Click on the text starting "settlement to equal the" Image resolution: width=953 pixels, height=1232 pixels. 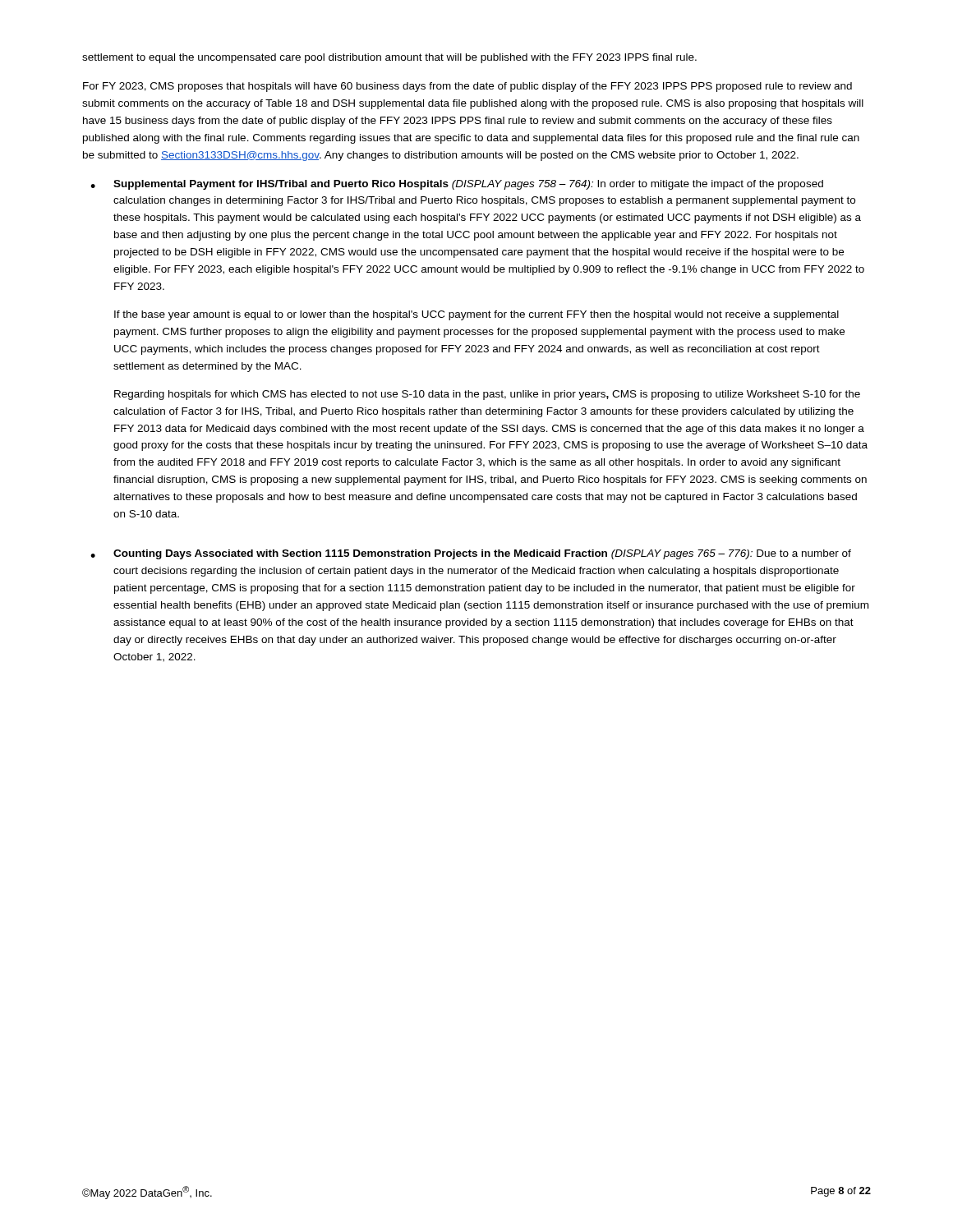pyautogui.click(x=390, y=57)
